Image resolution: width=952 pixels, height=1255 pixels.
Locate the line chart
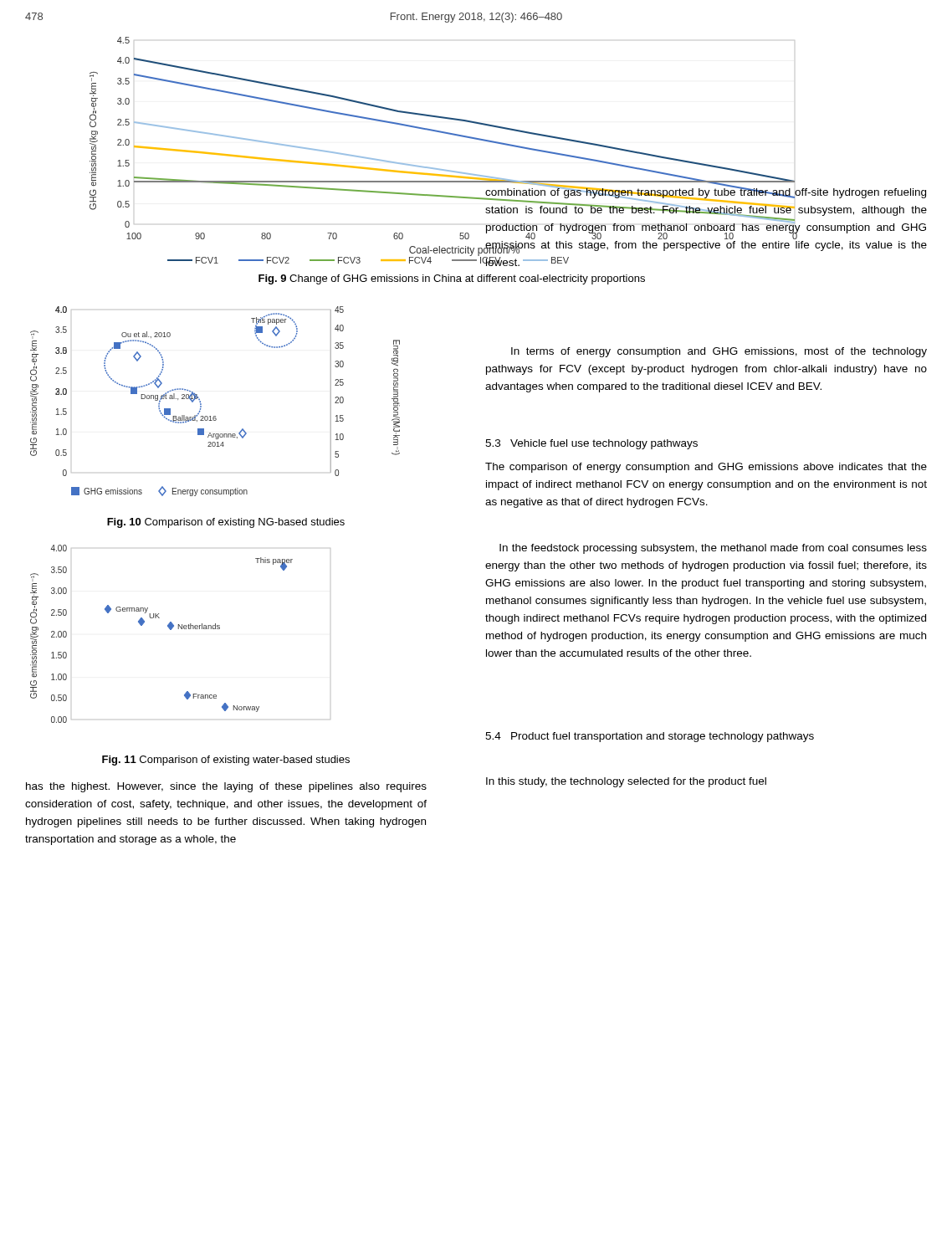pos(452,149)
